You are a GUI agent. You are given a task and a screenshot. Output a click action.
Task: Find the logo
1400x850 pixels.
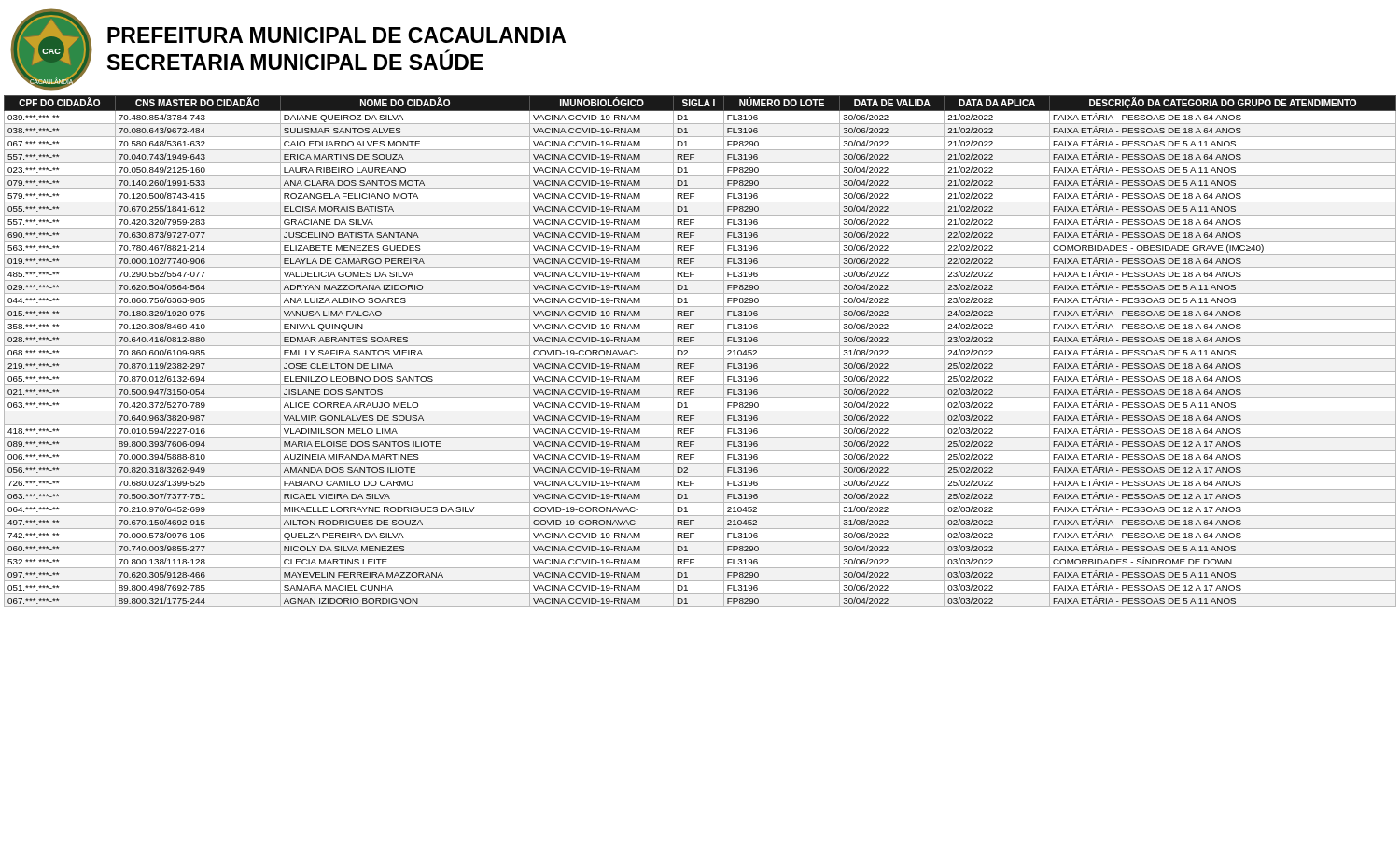51,49
